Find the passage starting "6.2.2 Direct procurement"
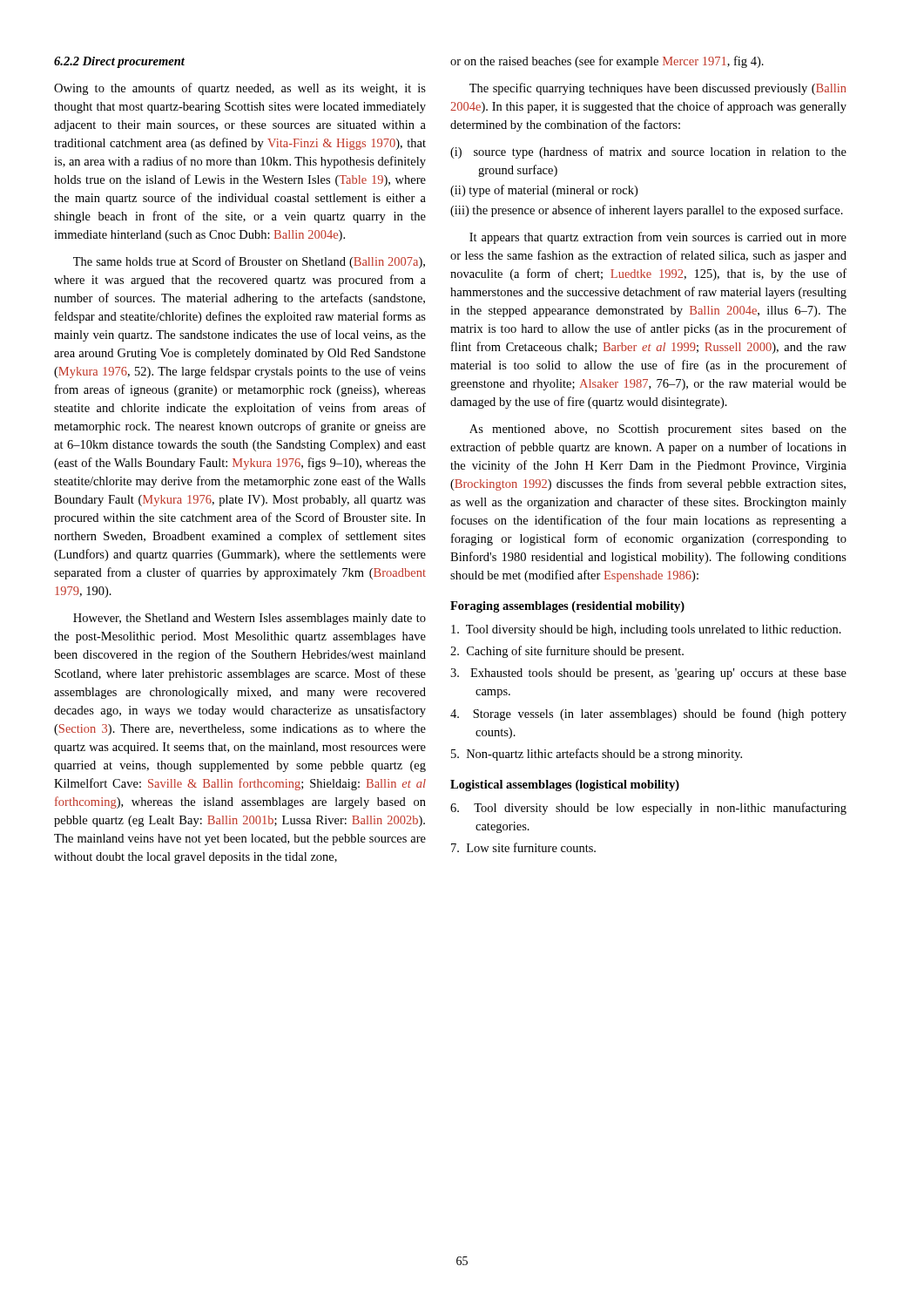The height and width of the screenshot is (1307, 924). coord(119,62)
